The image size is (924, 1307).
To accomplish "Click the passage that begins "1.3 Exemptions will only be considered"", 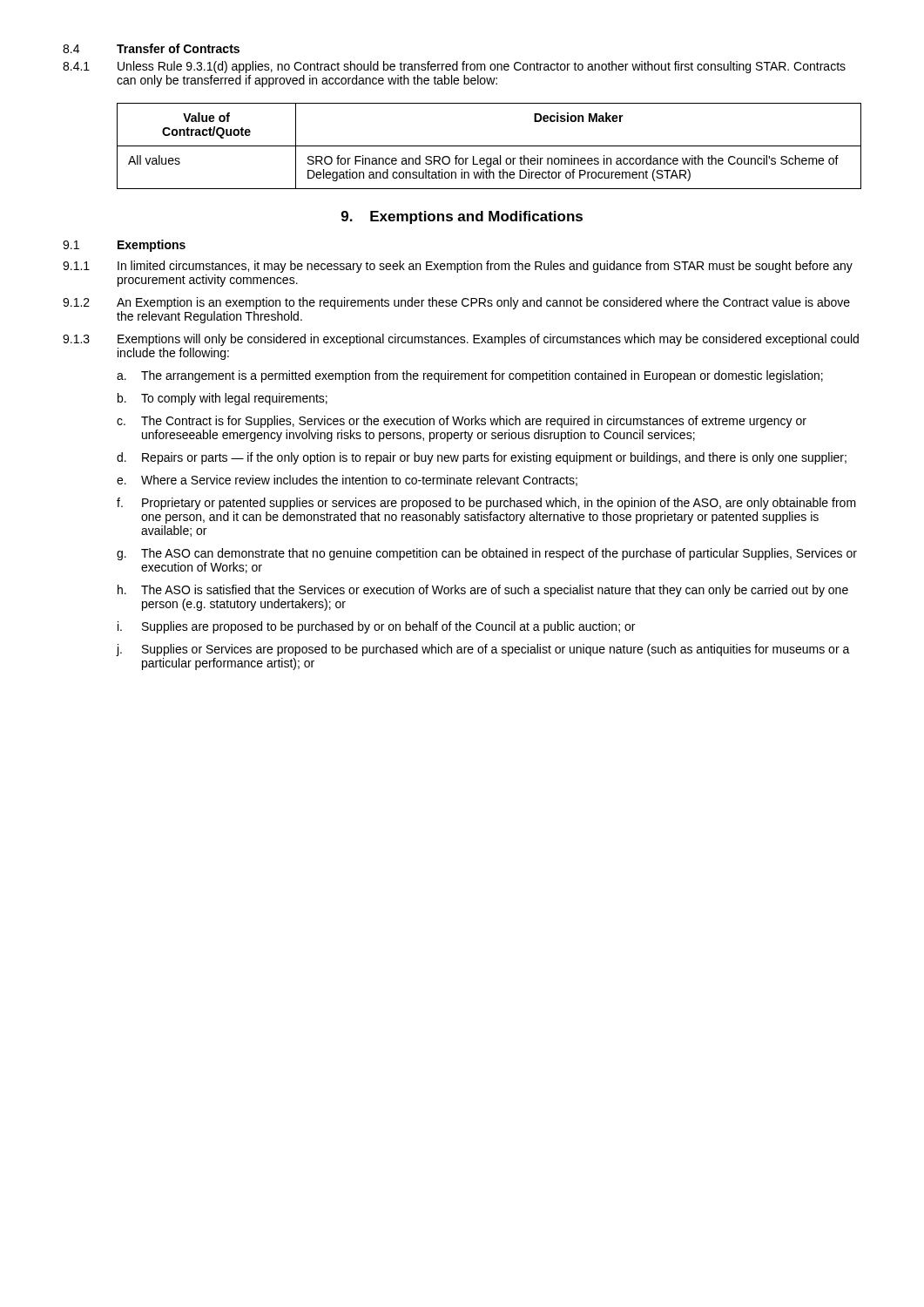I will 462,346.
